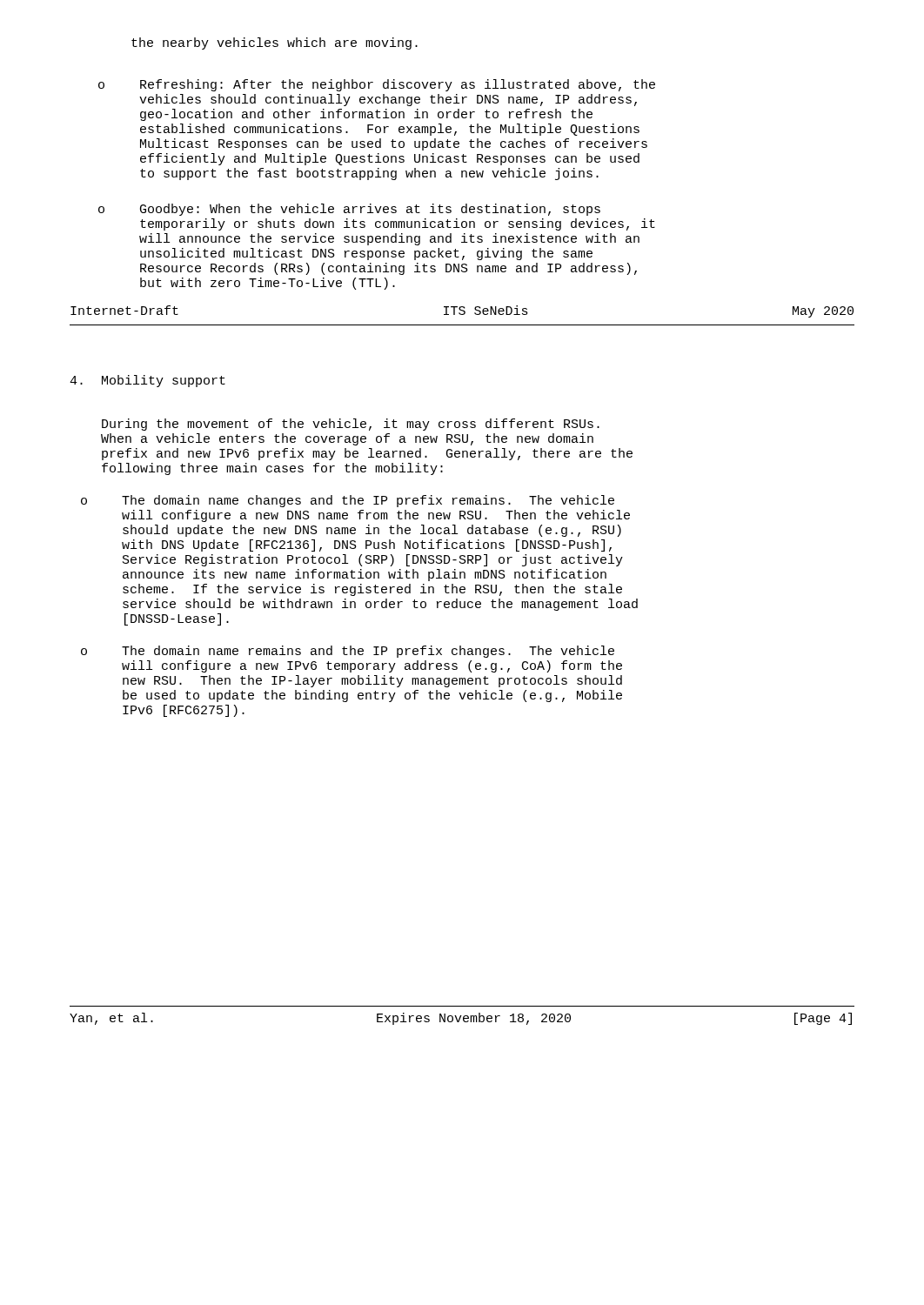Find the block on this page that starts "o Goodbye: When the vehicle"
The image size is (924, 1305).
pyautogui.click(x=471, y=247)
